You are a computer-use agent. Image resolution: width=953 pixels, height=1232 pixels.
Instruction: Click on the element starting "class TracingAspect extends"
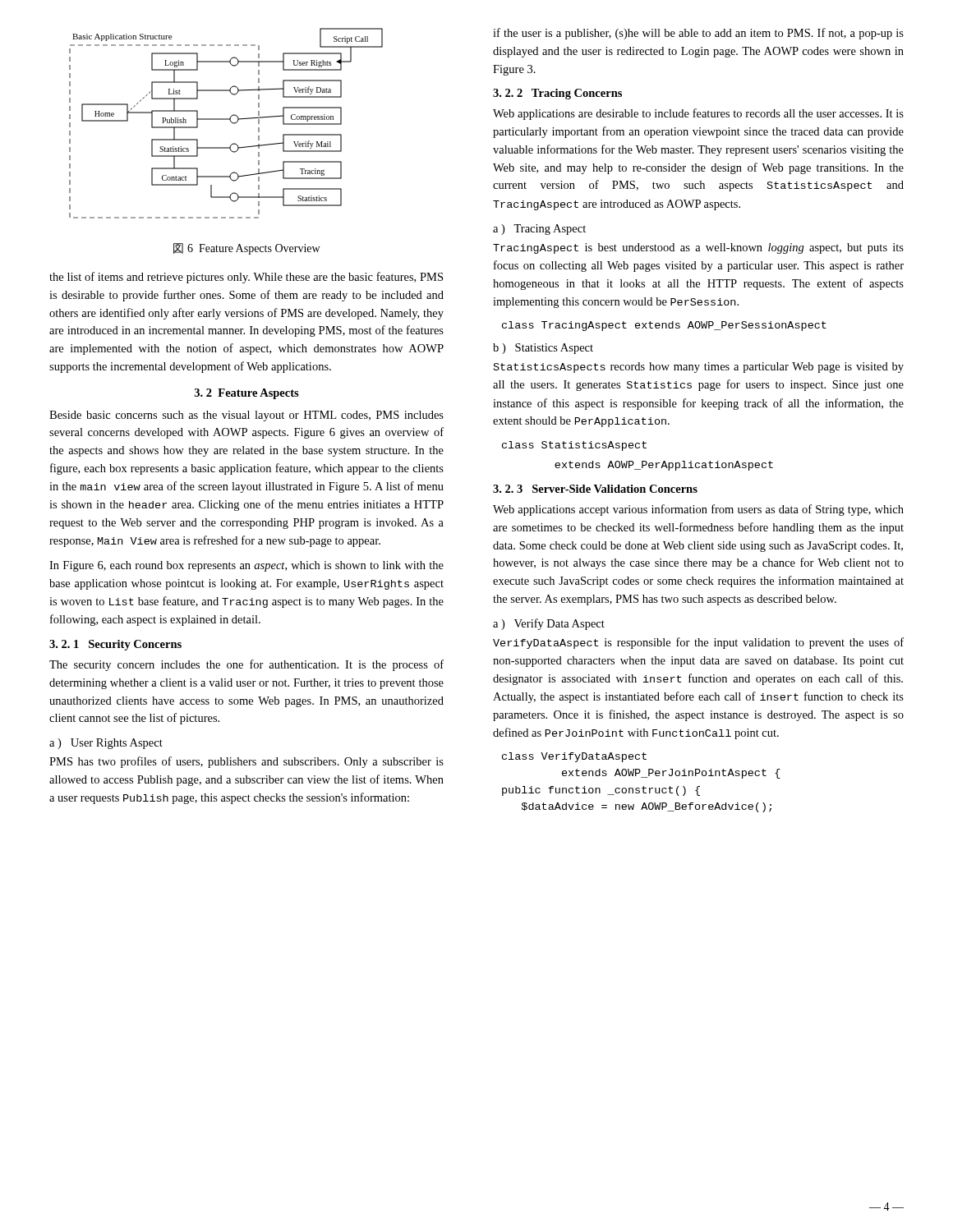(x=664, y=325)
